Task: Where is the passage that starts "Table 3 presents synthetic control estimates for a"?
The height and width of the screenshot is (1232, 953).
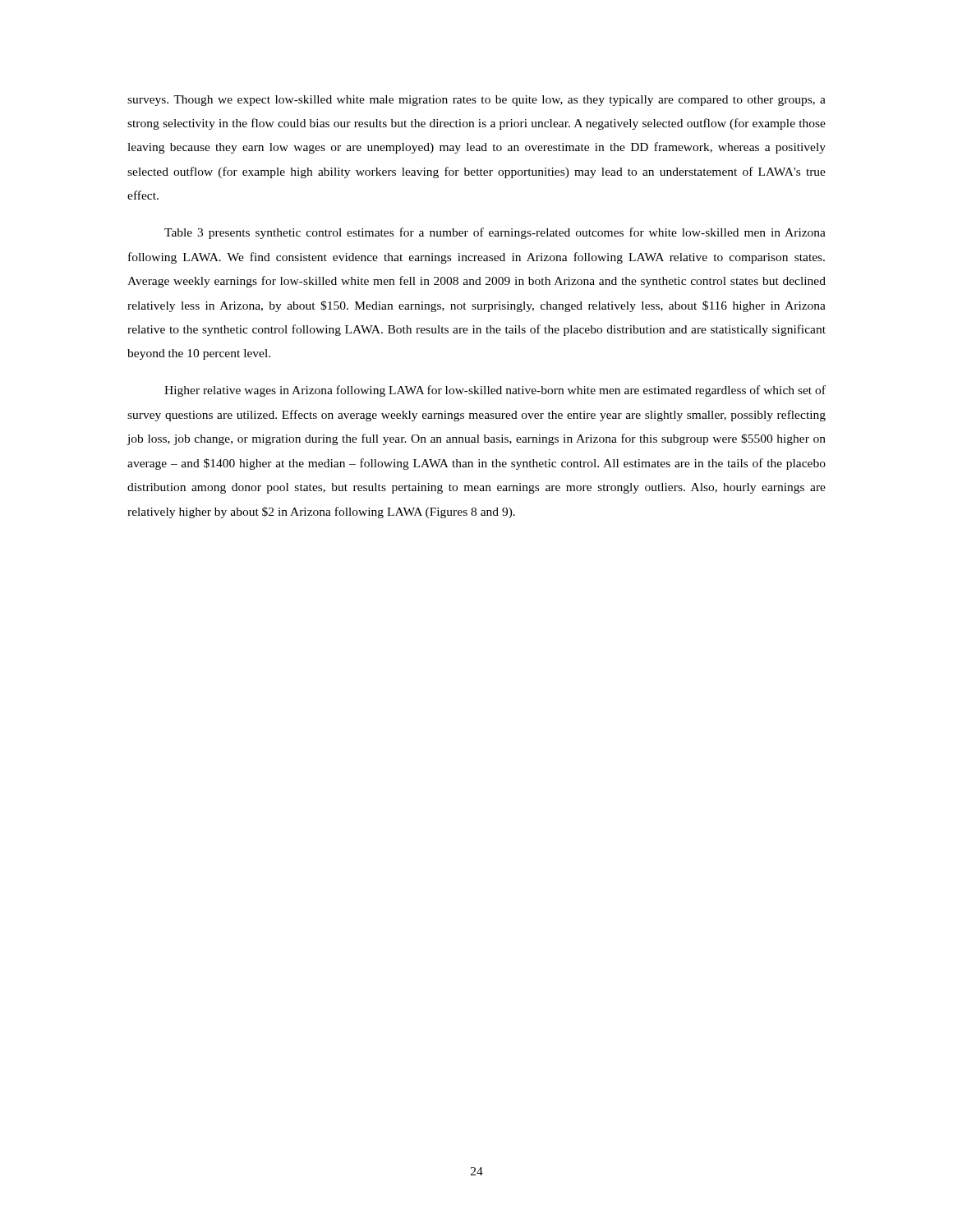Action: 476,293
